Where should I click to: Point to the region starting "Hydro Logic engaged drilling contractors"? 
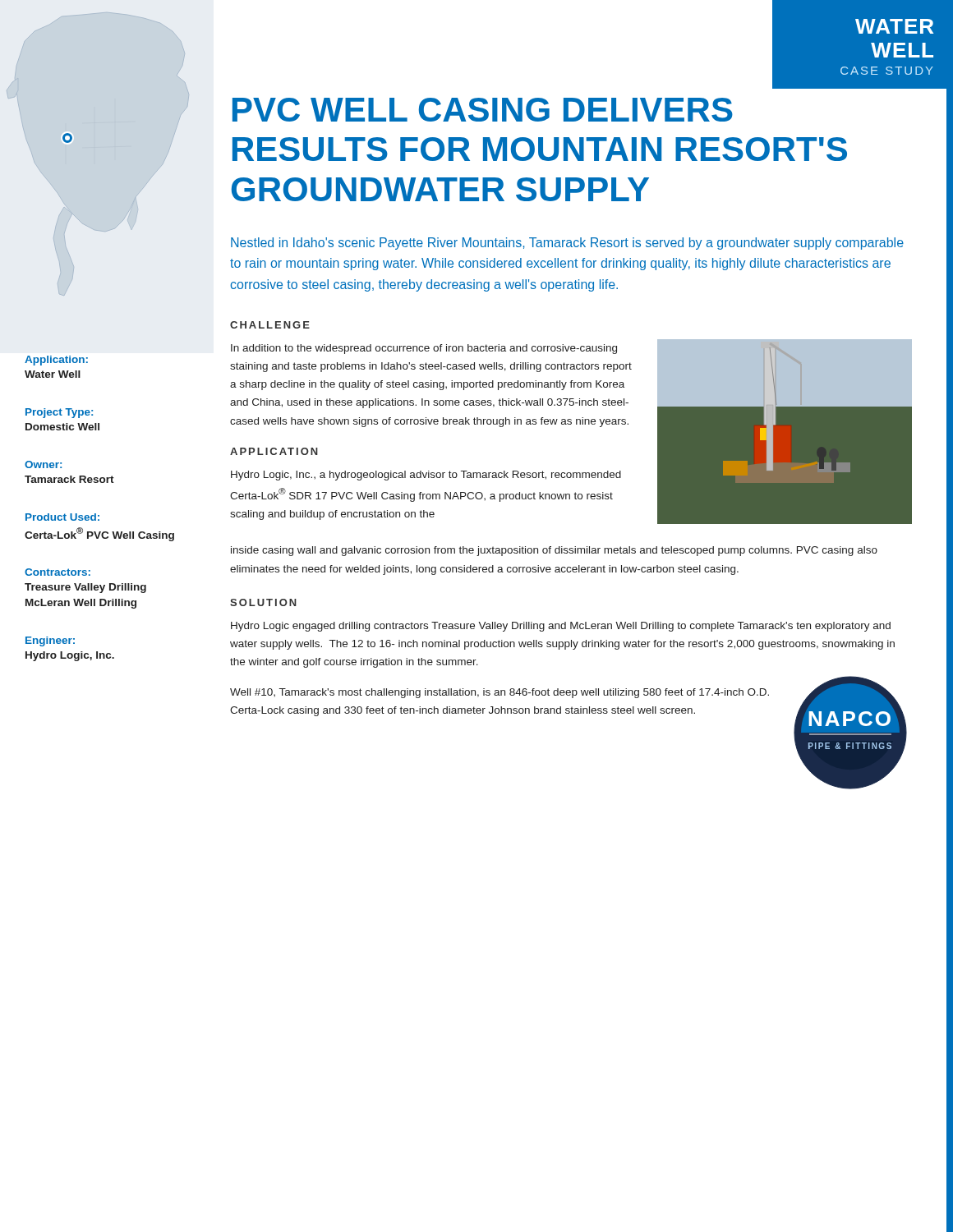[563, 644]
